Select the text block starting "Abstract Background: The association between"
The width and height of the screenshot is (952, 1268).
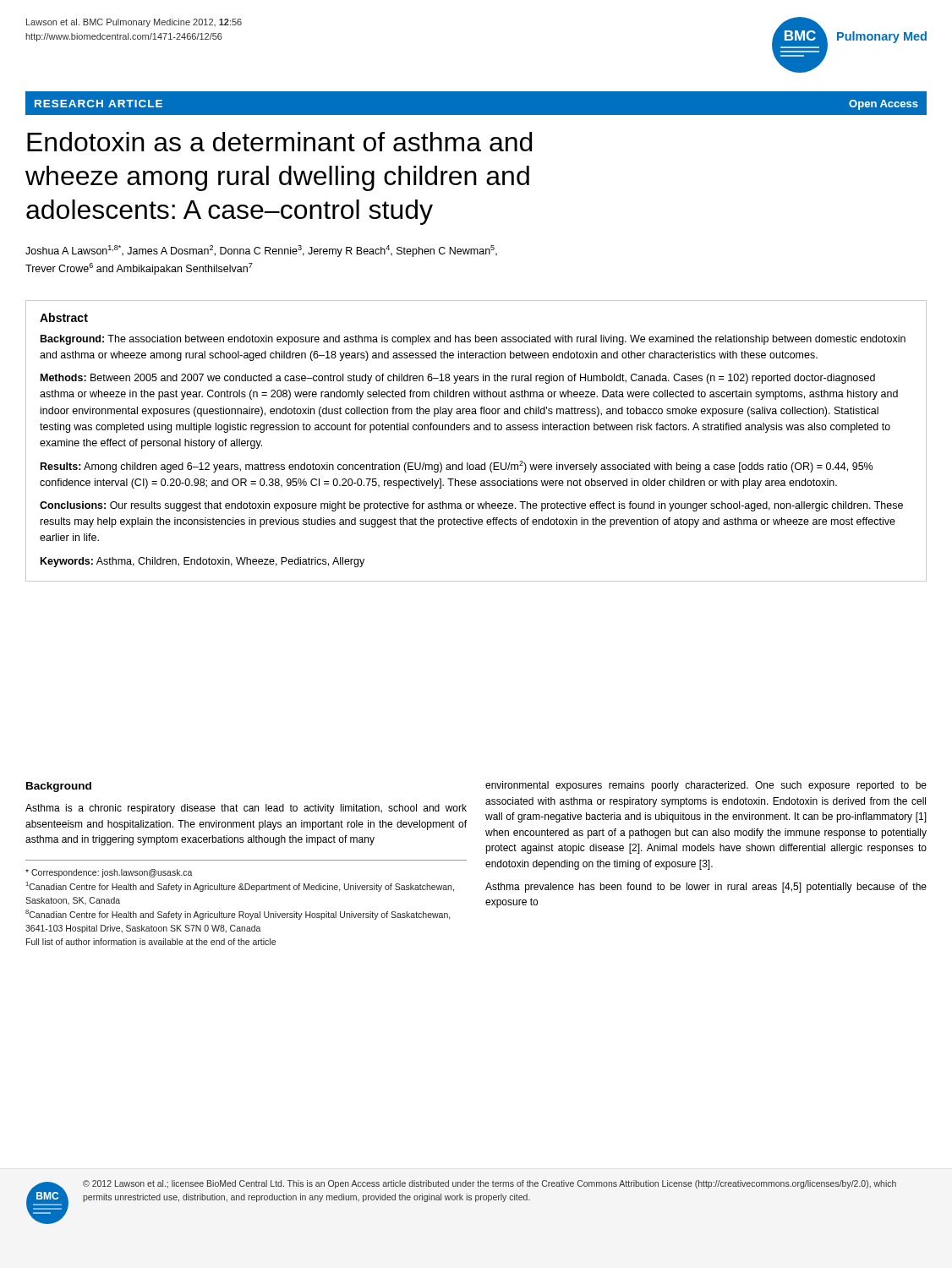(476, 440)
